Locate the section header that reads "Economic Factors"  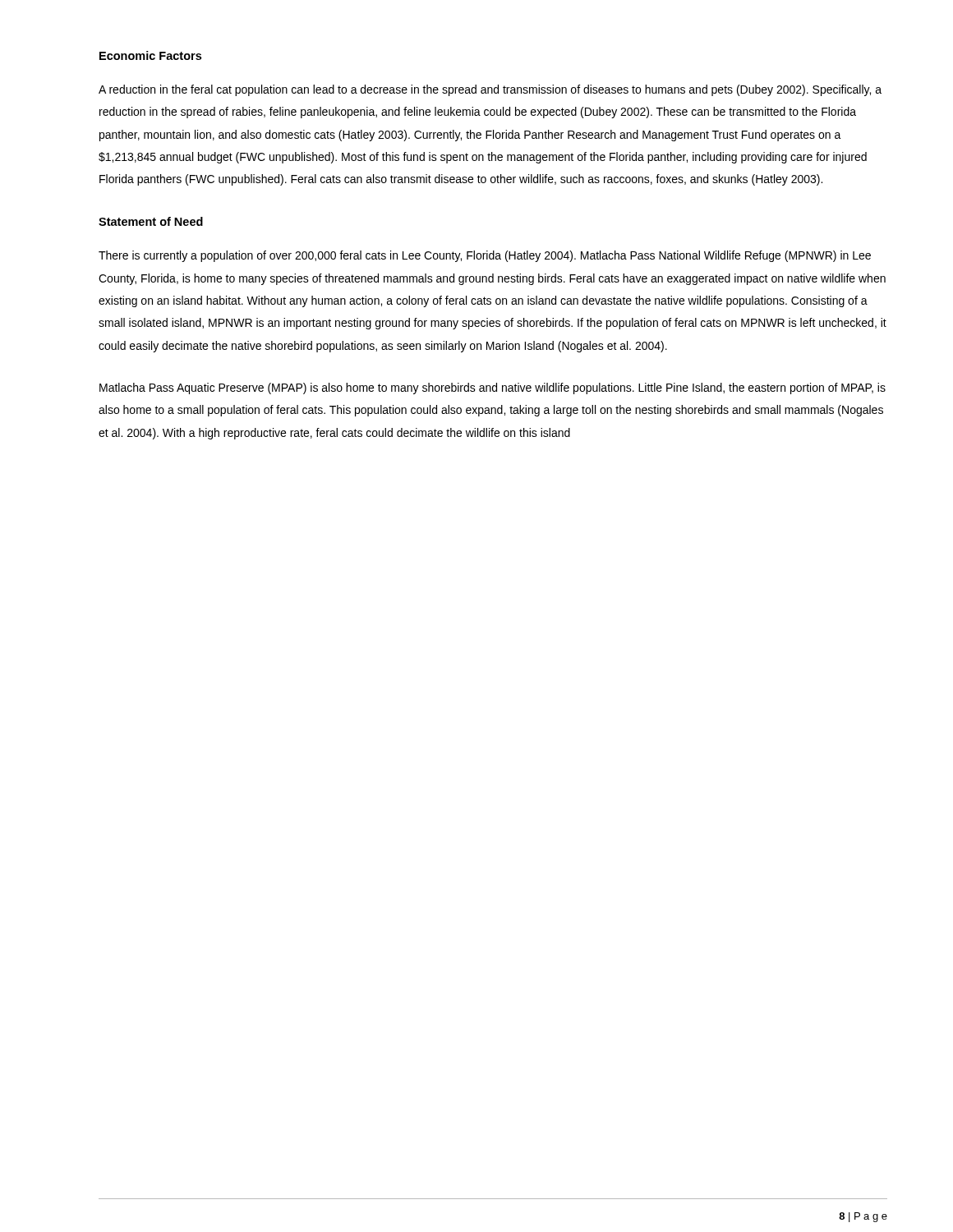click(150, 56)
